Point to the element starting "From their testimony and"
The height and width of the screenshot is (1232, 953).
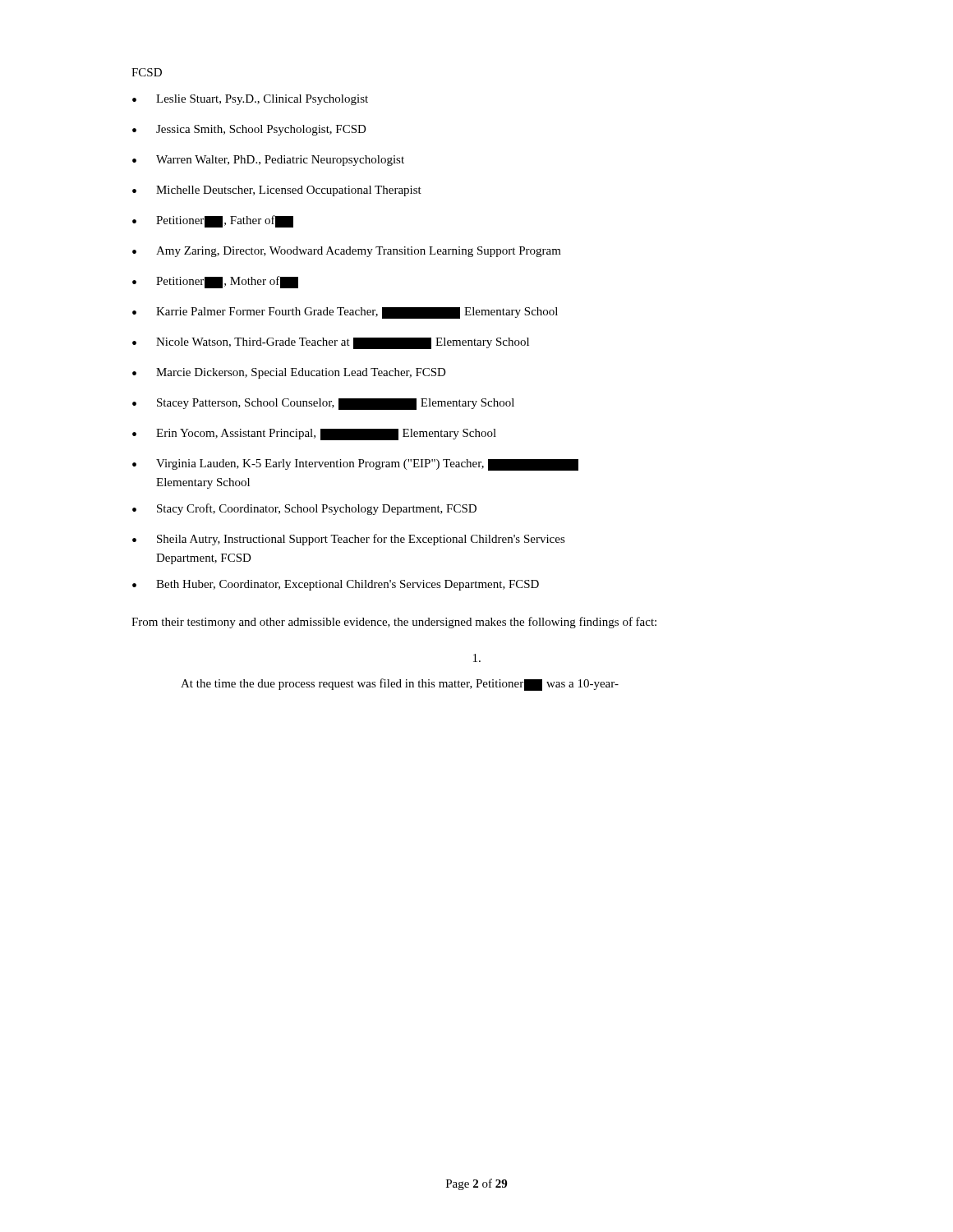394,622
